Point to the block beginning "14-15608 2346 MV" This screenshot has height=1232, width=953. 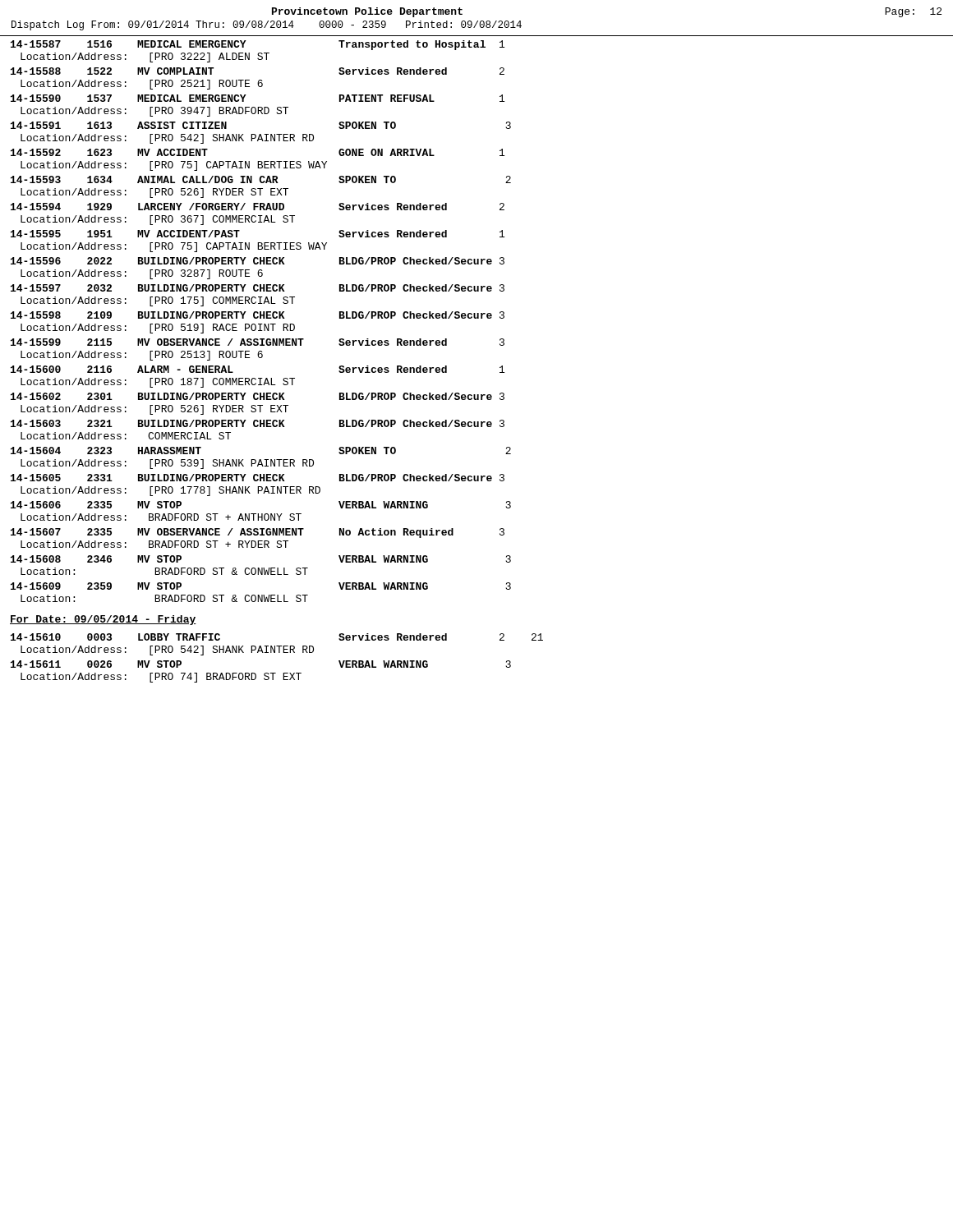pyautogui.click(x=261, y=565)
